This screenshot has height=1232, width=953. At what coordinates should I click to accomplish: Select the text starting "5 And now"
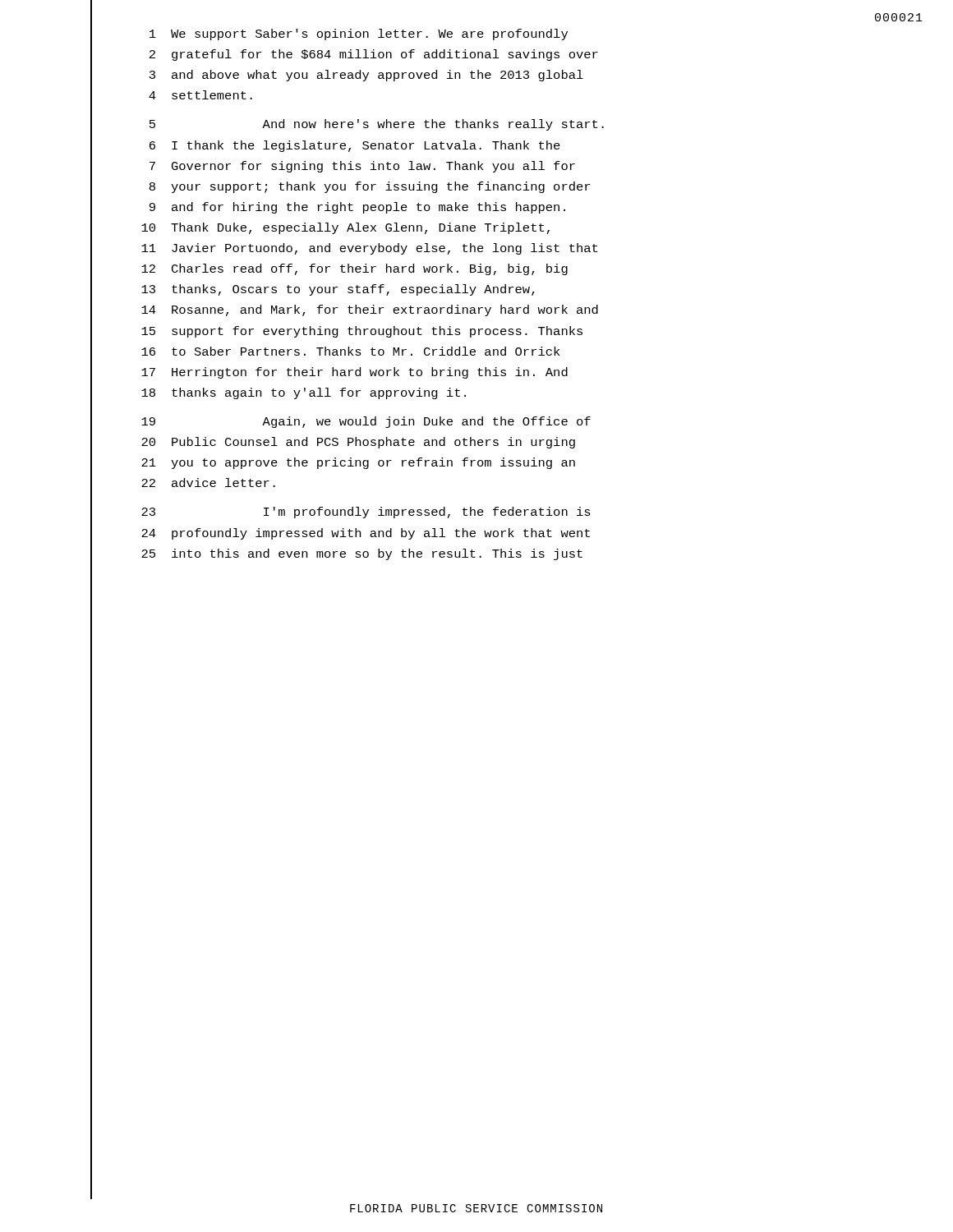point(509,260)
